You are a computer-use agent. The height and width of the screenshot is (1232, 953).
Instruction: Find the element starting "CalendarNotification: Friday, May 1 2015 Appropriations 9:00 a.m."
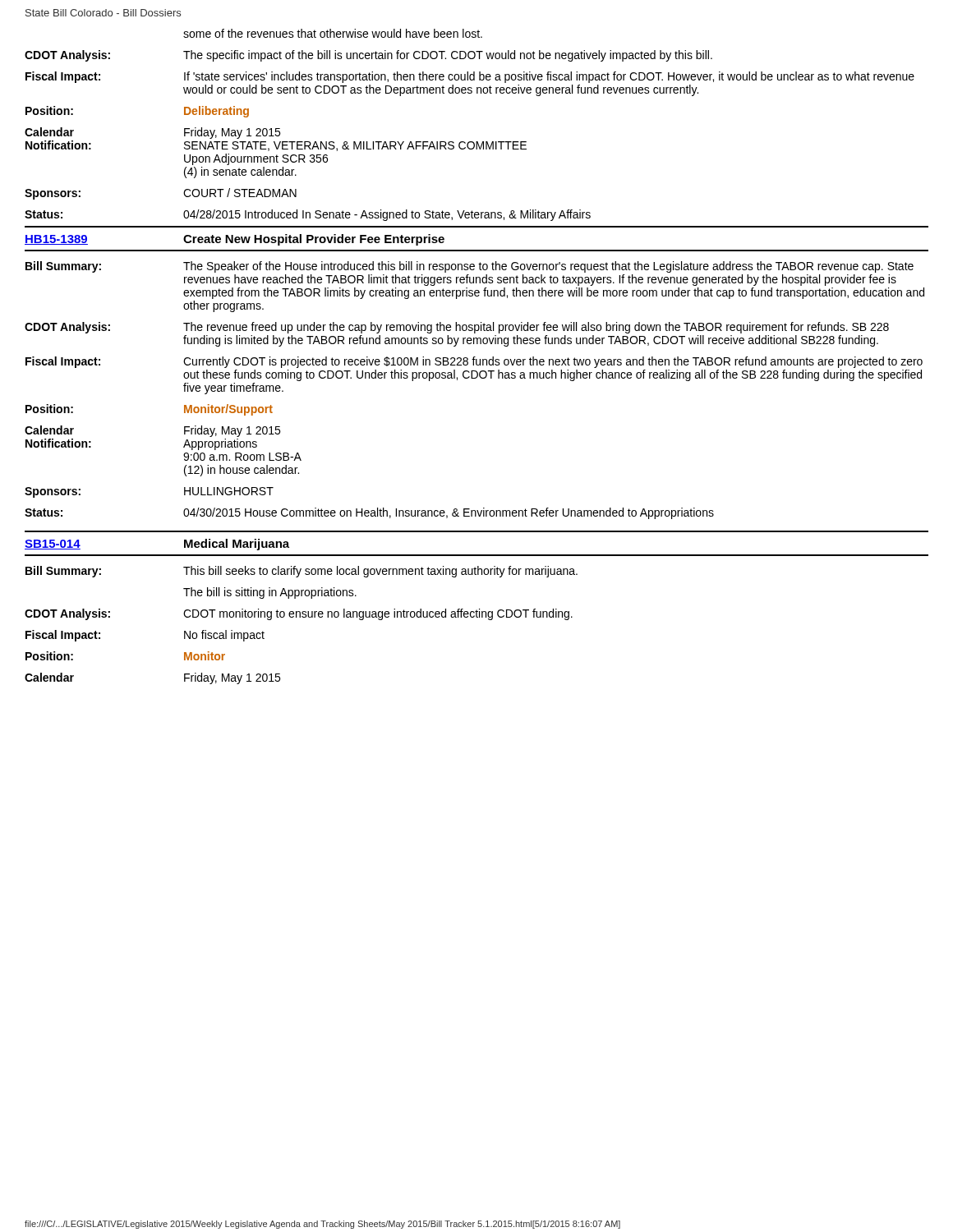[51, 431]
